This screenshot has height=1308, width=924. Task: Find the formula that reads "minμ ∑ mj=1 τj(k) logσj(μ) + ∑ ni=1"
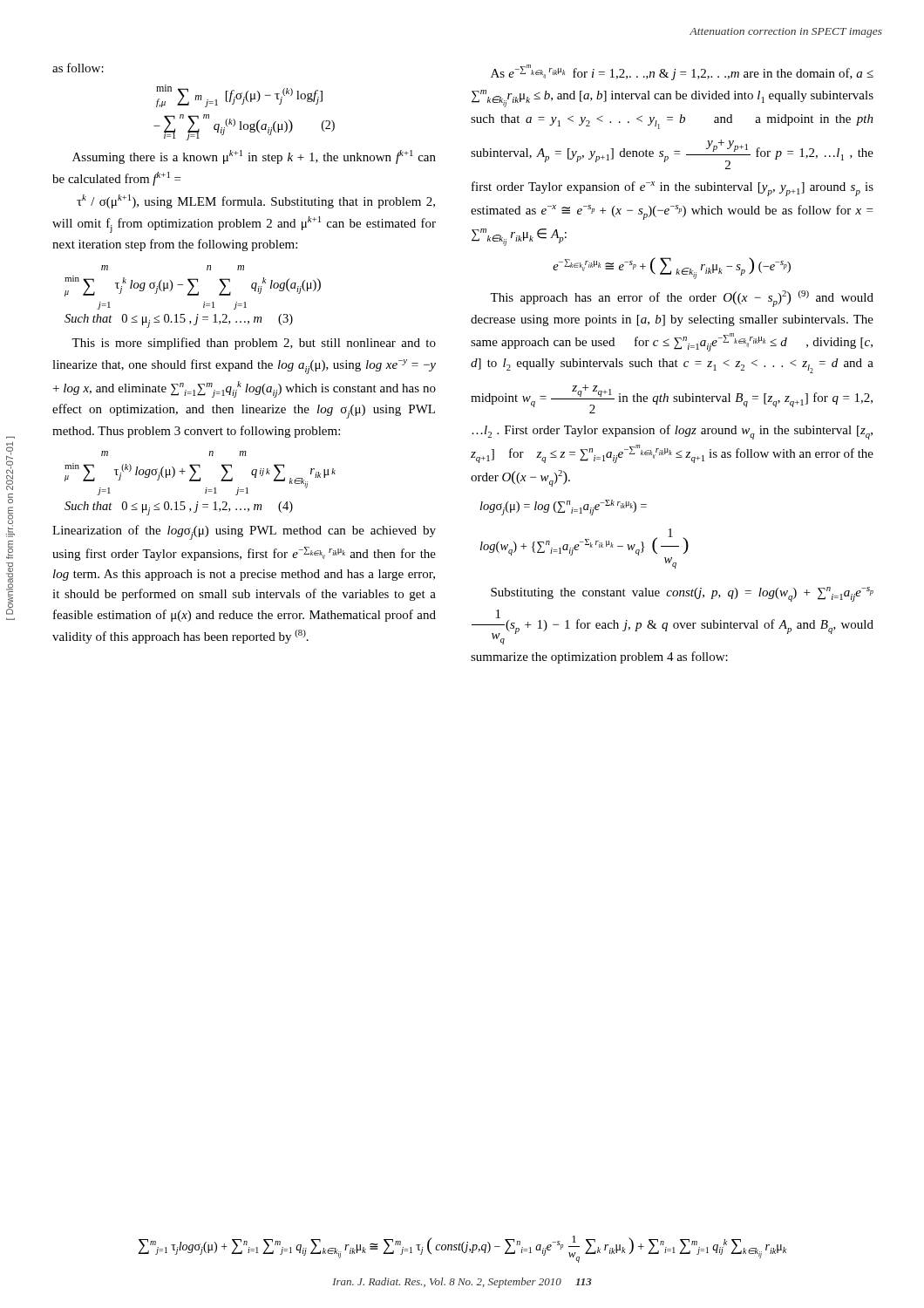point(250,481)
